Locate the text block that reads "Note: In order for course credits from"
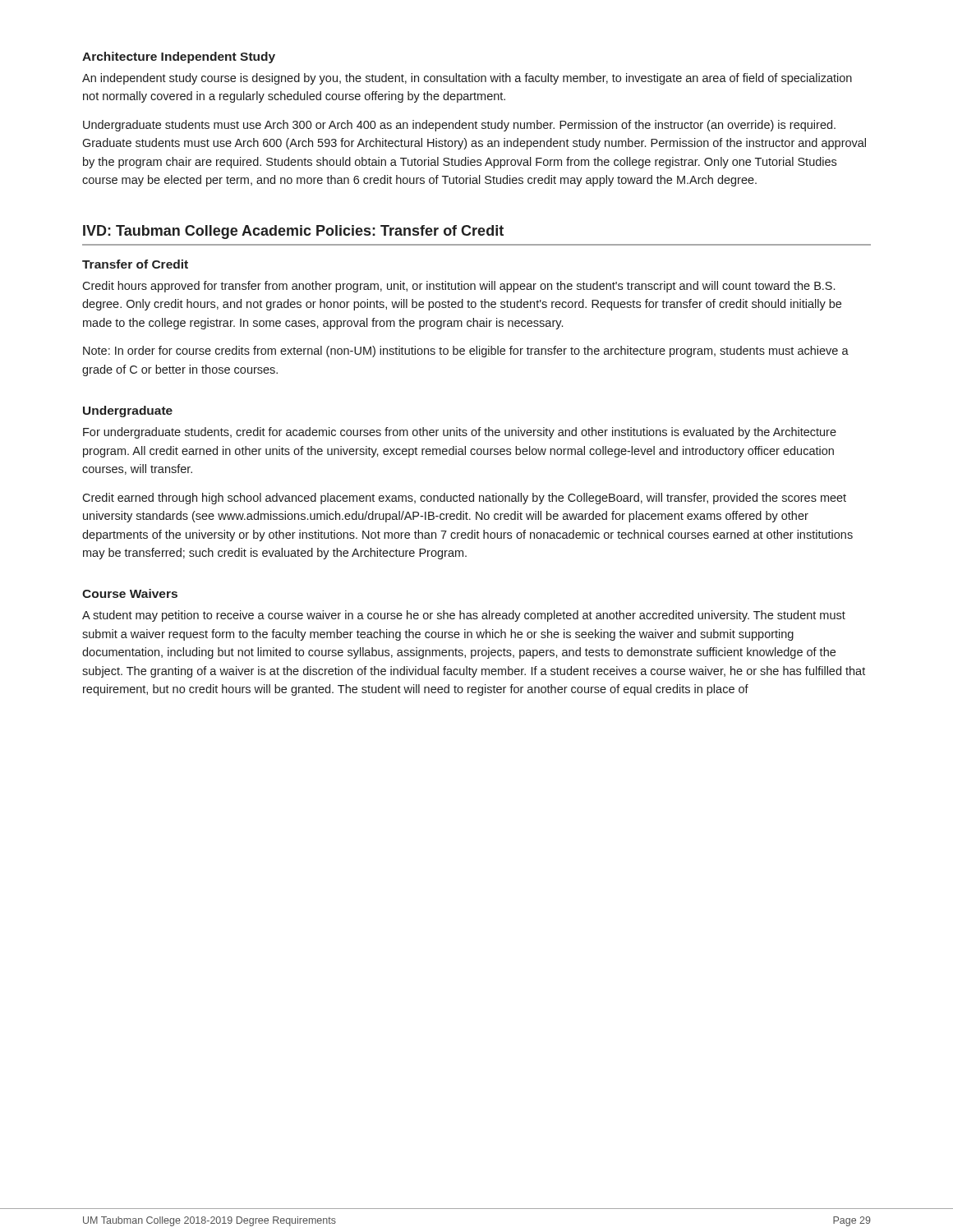Viewport: 953px width, 1232px height. coord(465,360)
